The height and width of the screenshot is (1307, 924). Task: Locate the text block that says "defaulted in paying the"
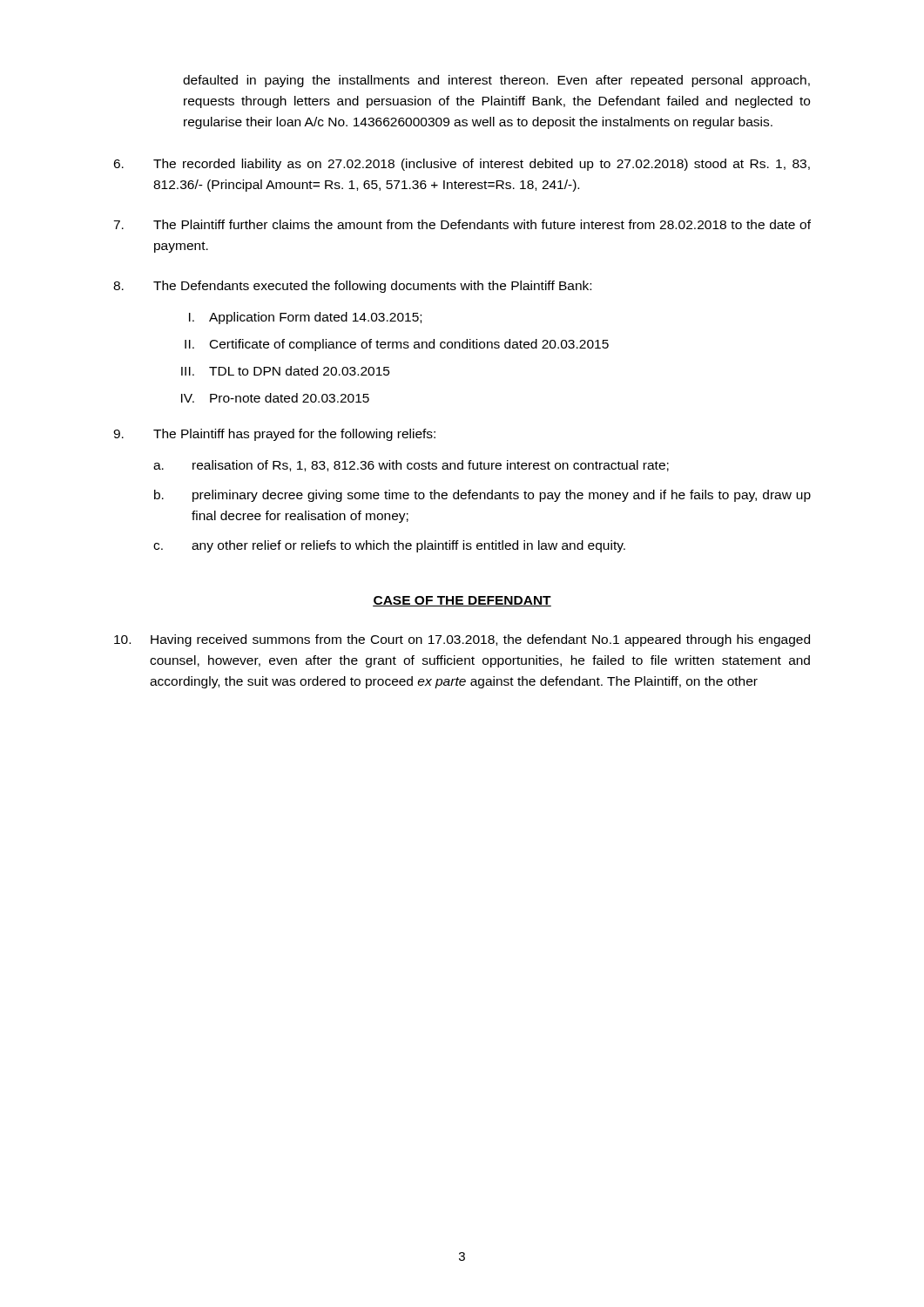point(497,101)
